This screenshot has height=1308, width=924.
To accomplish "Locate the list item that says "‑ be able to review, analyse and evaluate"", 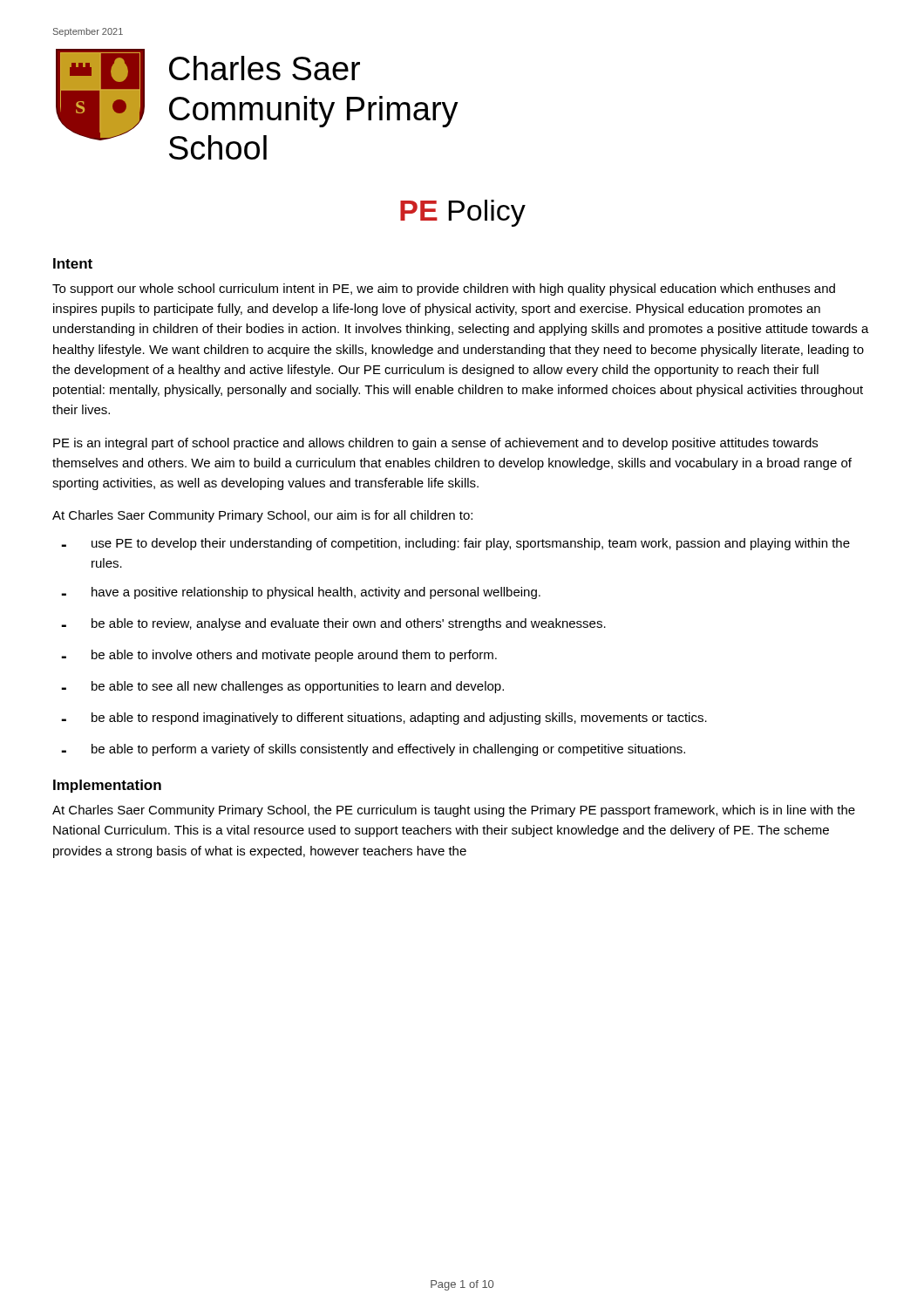I will 466,624.
